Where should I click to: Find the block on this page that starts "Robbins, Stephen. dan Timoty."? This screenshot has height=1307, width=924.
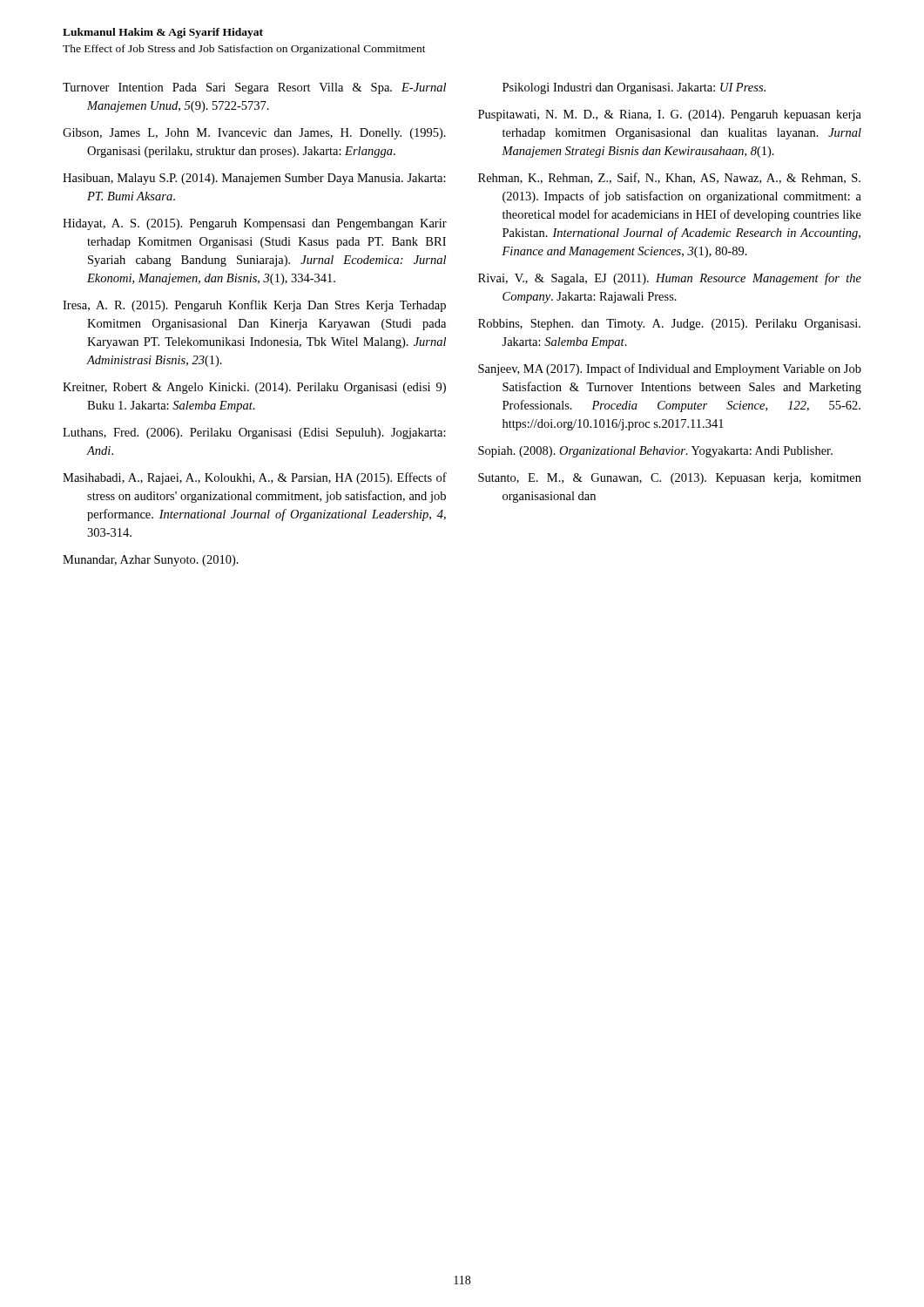[x=669, y=333]
